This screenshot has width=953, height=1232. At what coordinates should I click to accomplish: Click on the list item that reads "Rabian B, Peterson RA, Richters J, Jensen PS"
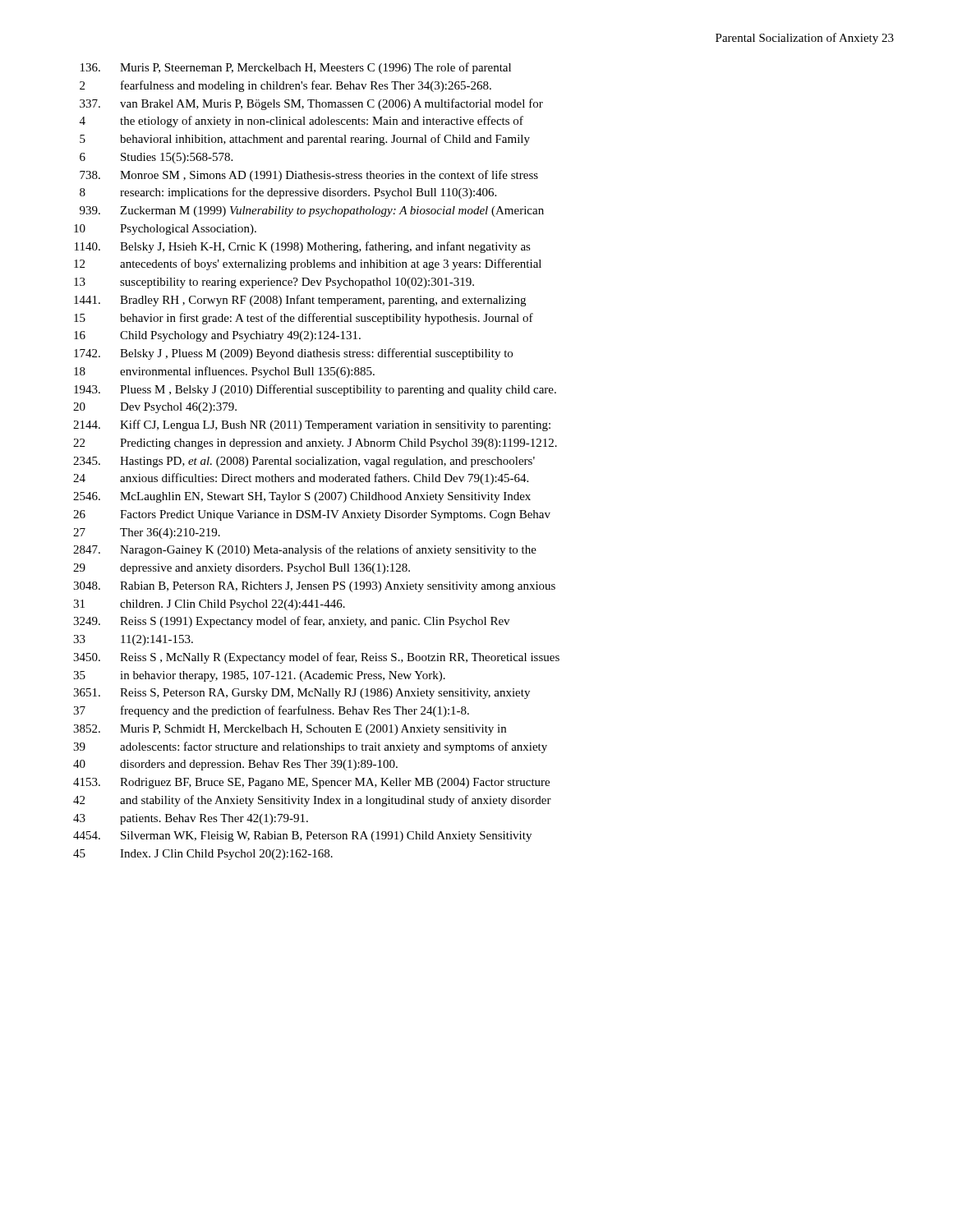(x=338, y=585)
